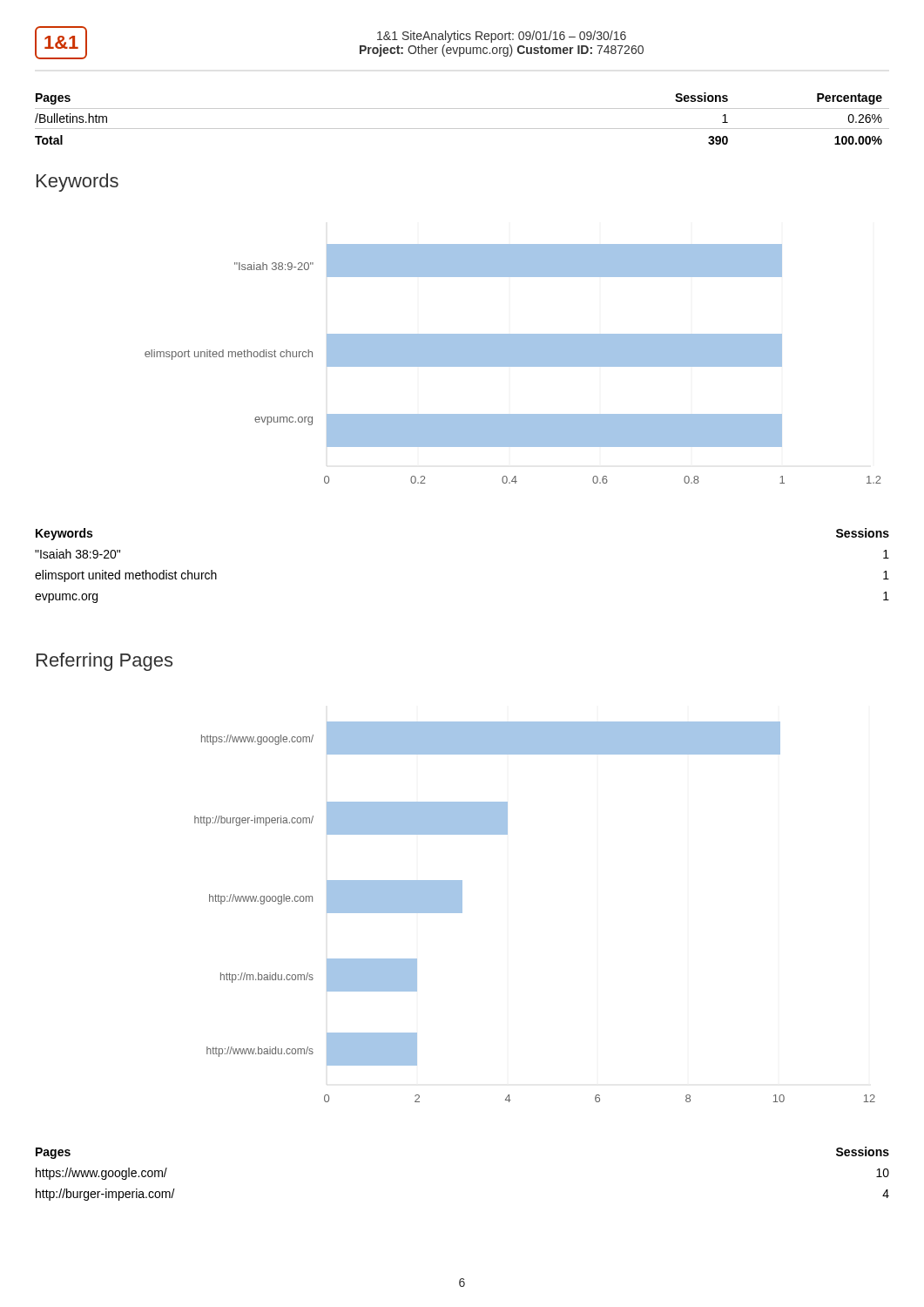Locate the table with the text "https://www.google.com/"
Screen dimensions: 1307x924
(462, 1173)
